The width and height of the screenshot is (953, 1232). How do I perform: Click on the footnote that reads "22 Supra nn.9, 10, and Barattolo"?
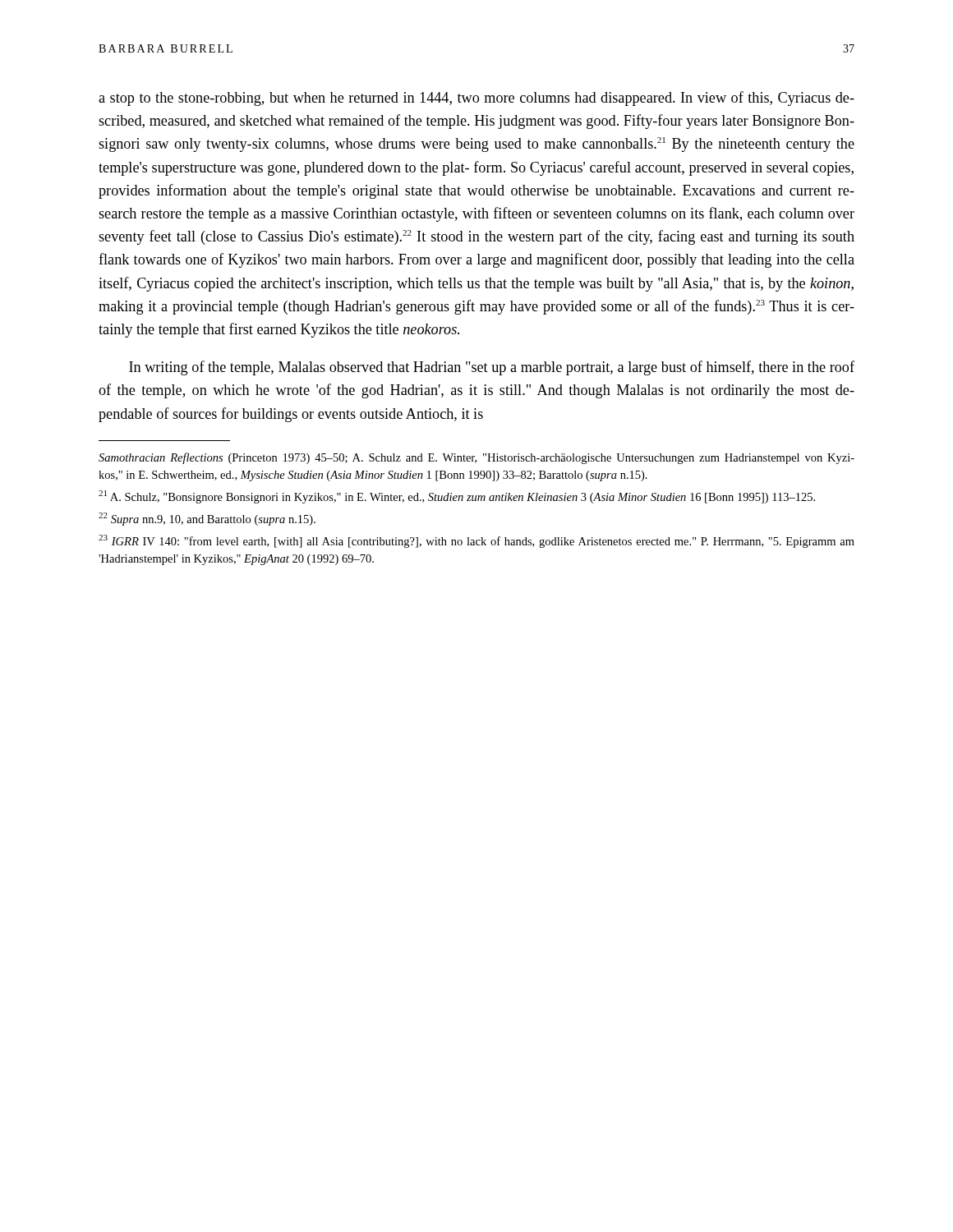pyautogui.click(x=207, y=519)
